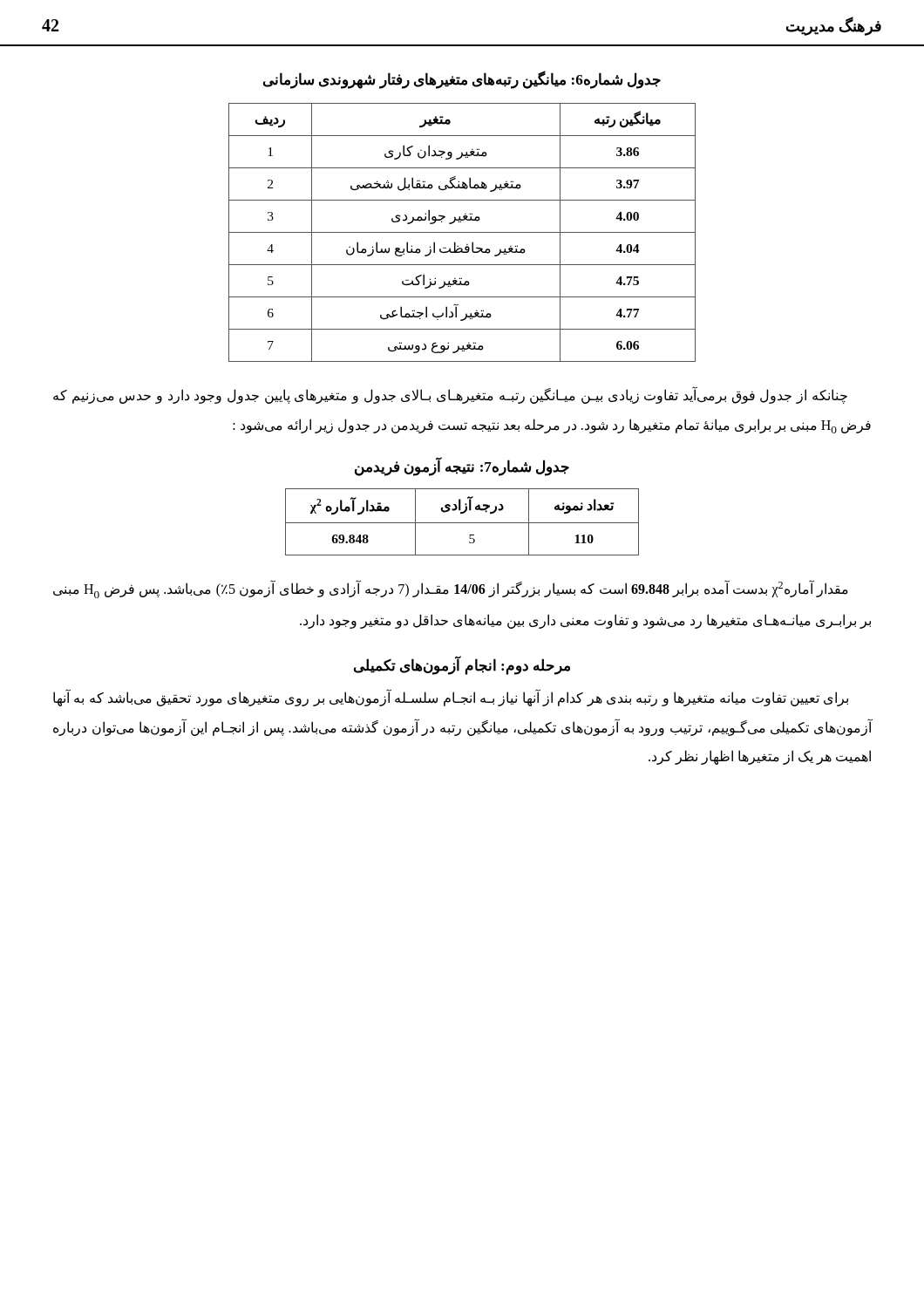
Task: Find the section header that reads "مرحله دوم: انجام آزمون‌های"
Action: click(462, 666)
